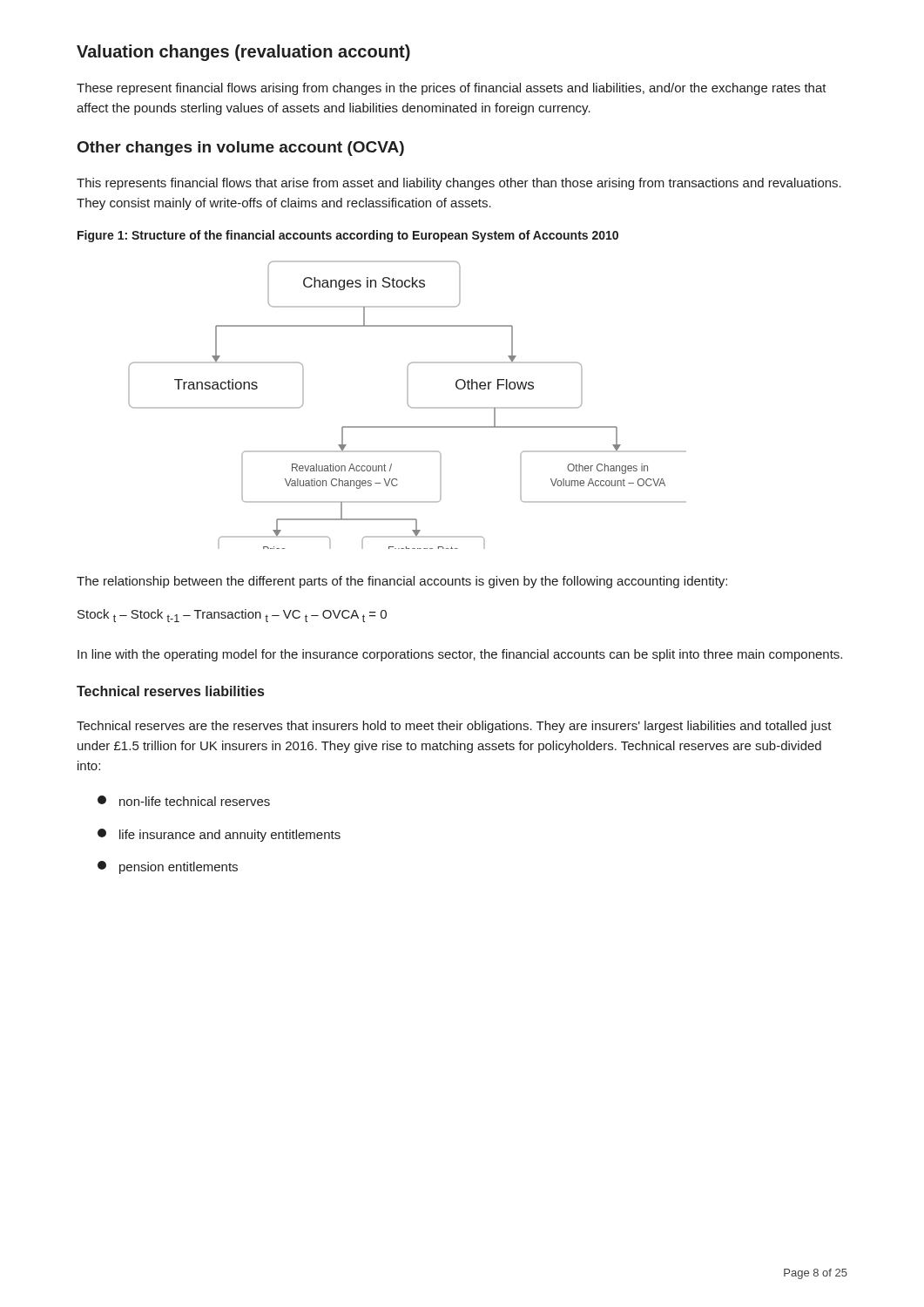Find the text block that reads "Technical reserves are the reserves that insurers"
Screen dimensions: 1307x924
pyautogui.click(x=454, y=745)
